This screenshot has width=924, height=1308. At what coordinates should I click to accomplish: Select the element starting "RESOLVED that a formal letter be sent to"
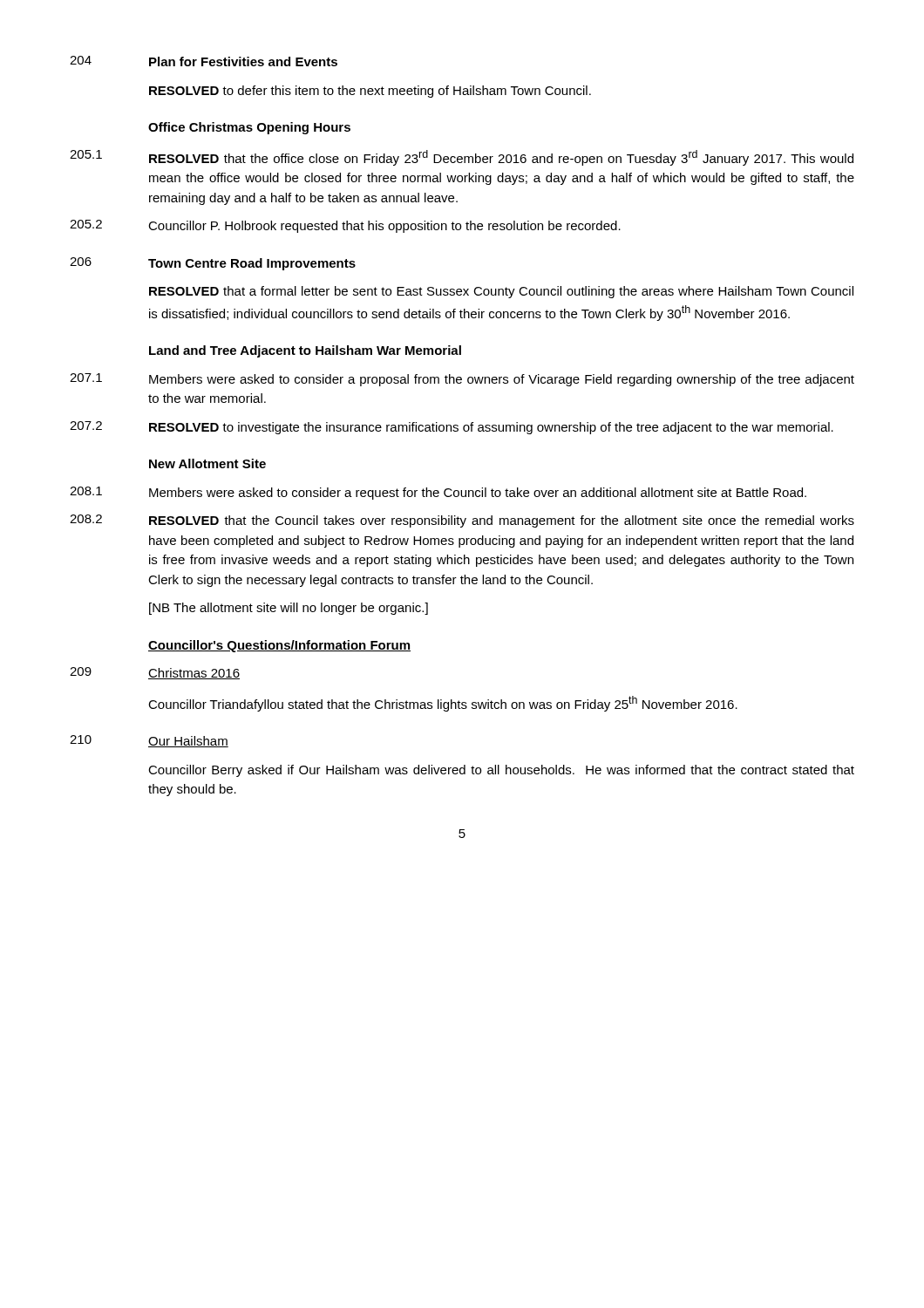462,303
